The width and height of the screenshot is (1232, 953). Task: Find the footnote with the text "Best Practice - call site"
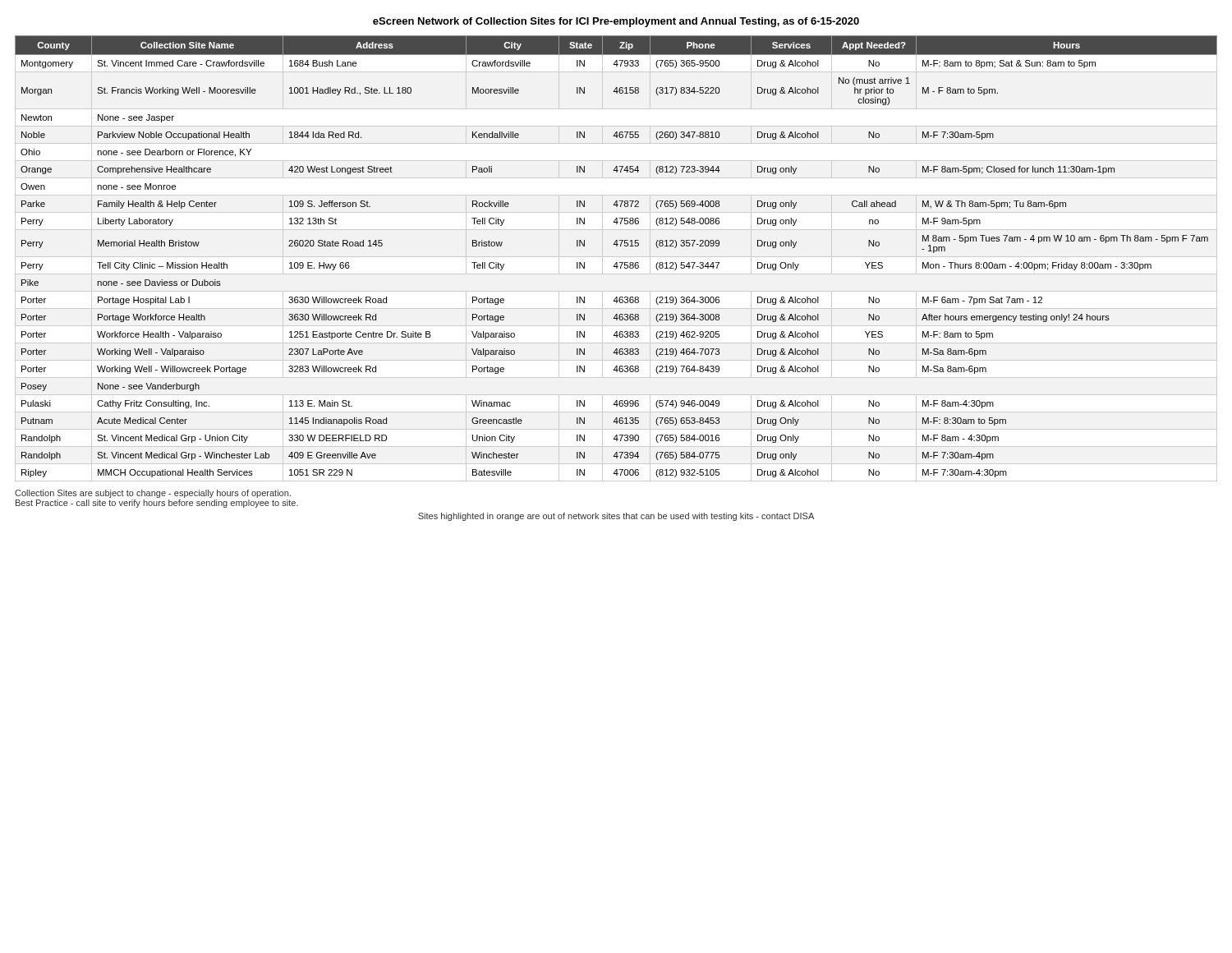click(x=157, y=503)
